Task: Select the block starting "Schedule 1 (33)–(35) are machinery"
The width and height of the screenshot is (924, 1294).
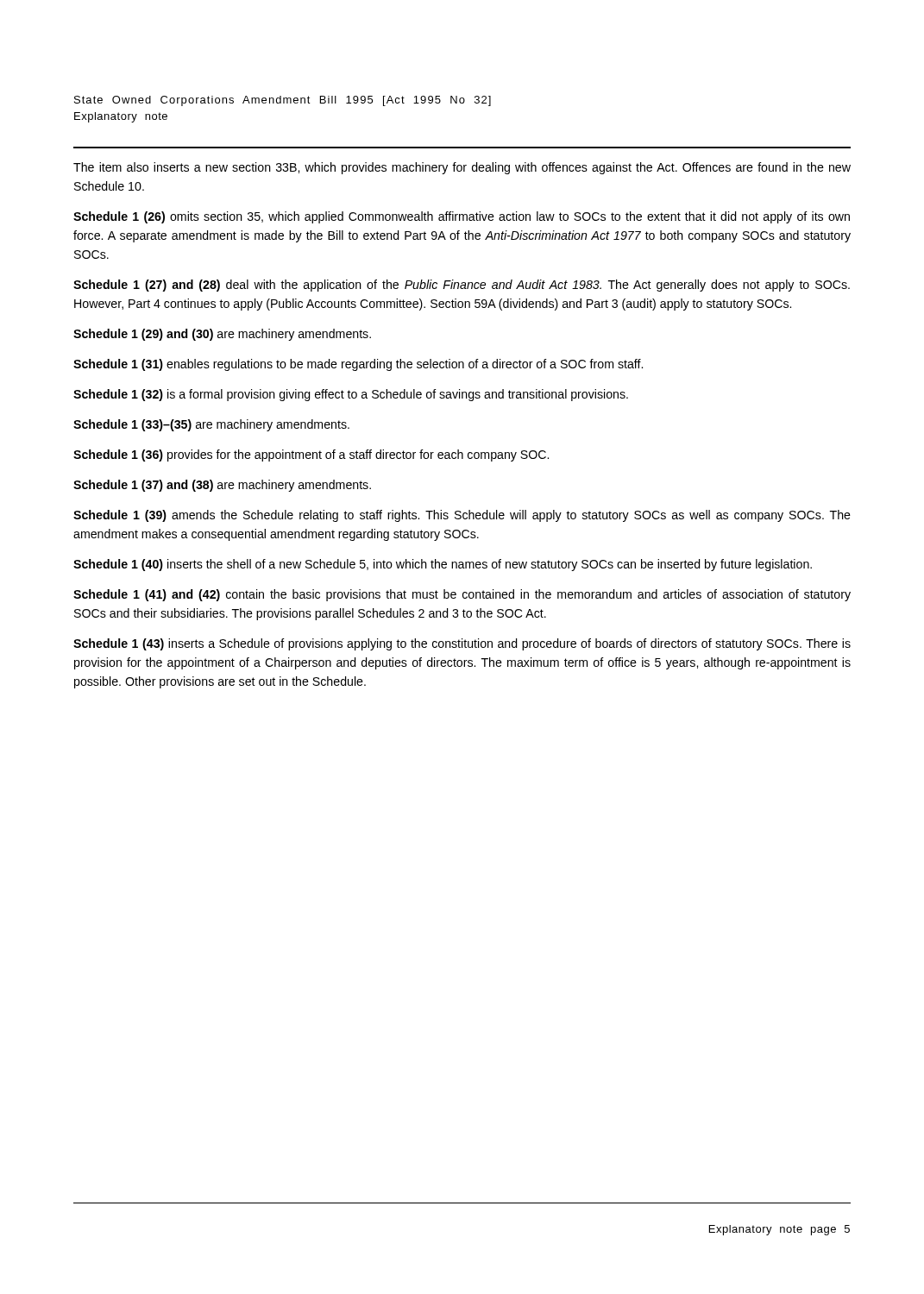Action: [212, 424]
